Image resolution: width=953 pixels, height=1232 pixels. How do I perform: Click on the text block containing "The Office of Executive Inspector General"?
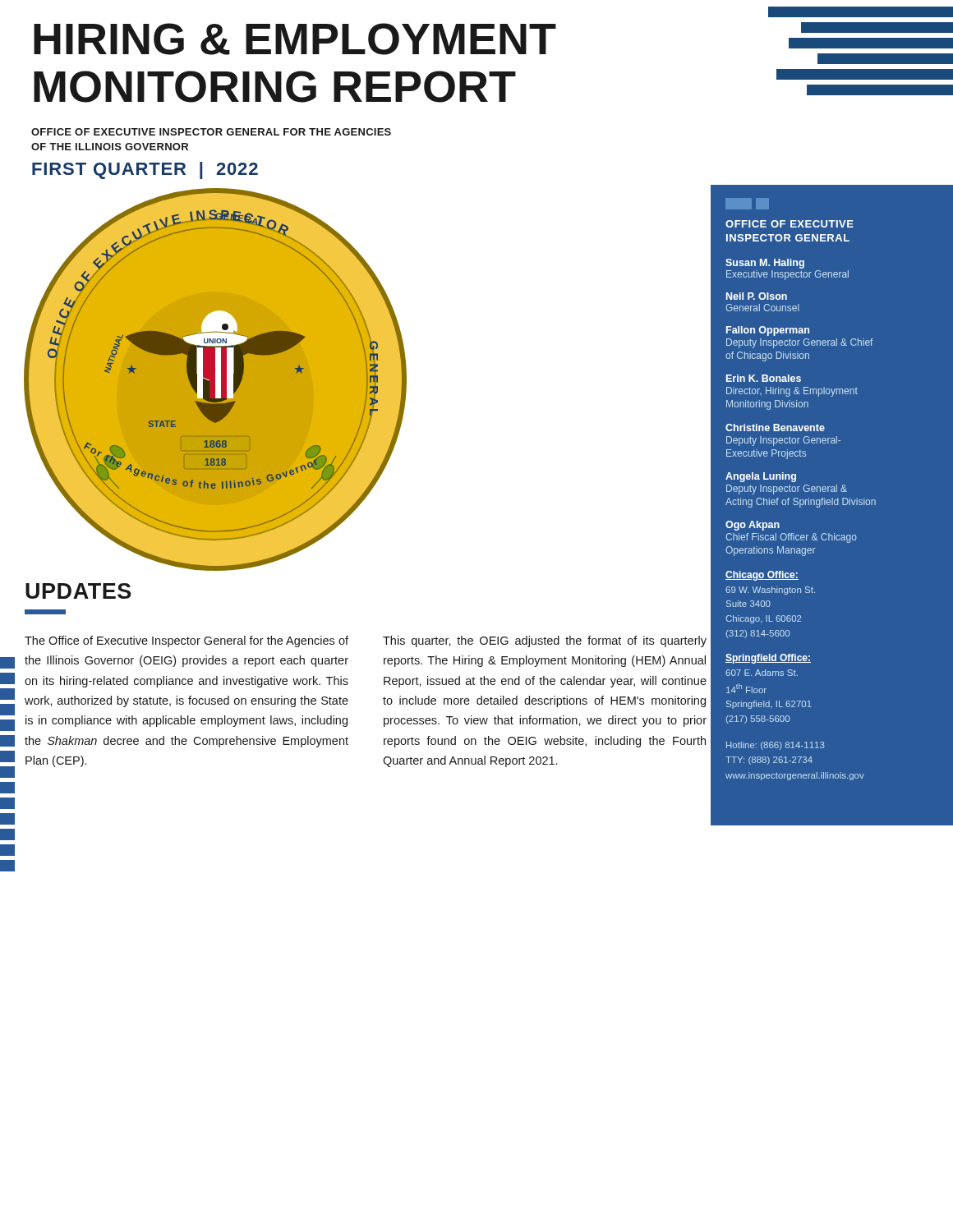pos(187,701)
